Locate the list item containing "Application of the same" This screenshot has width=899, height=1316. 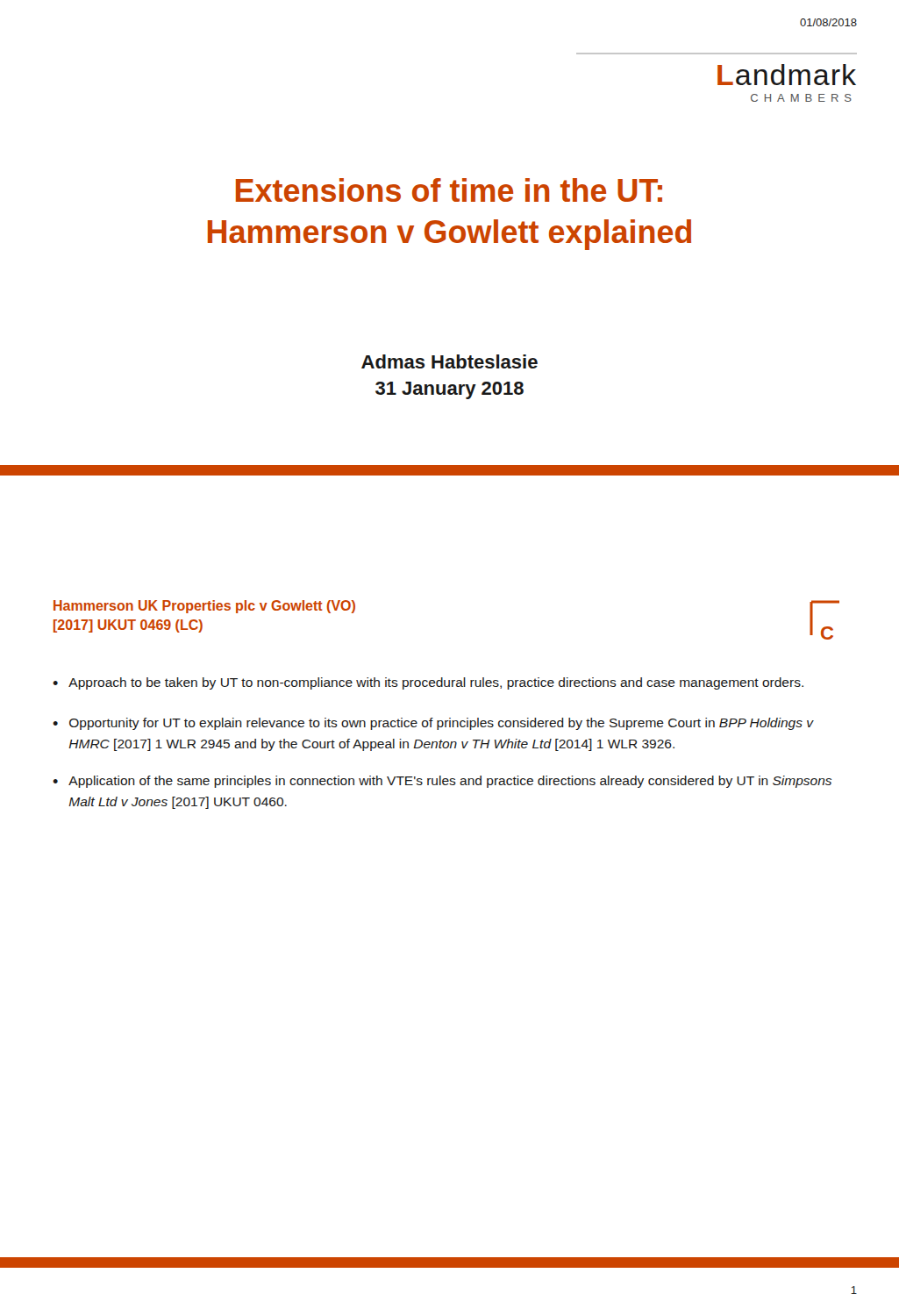(x=458, y=791)
